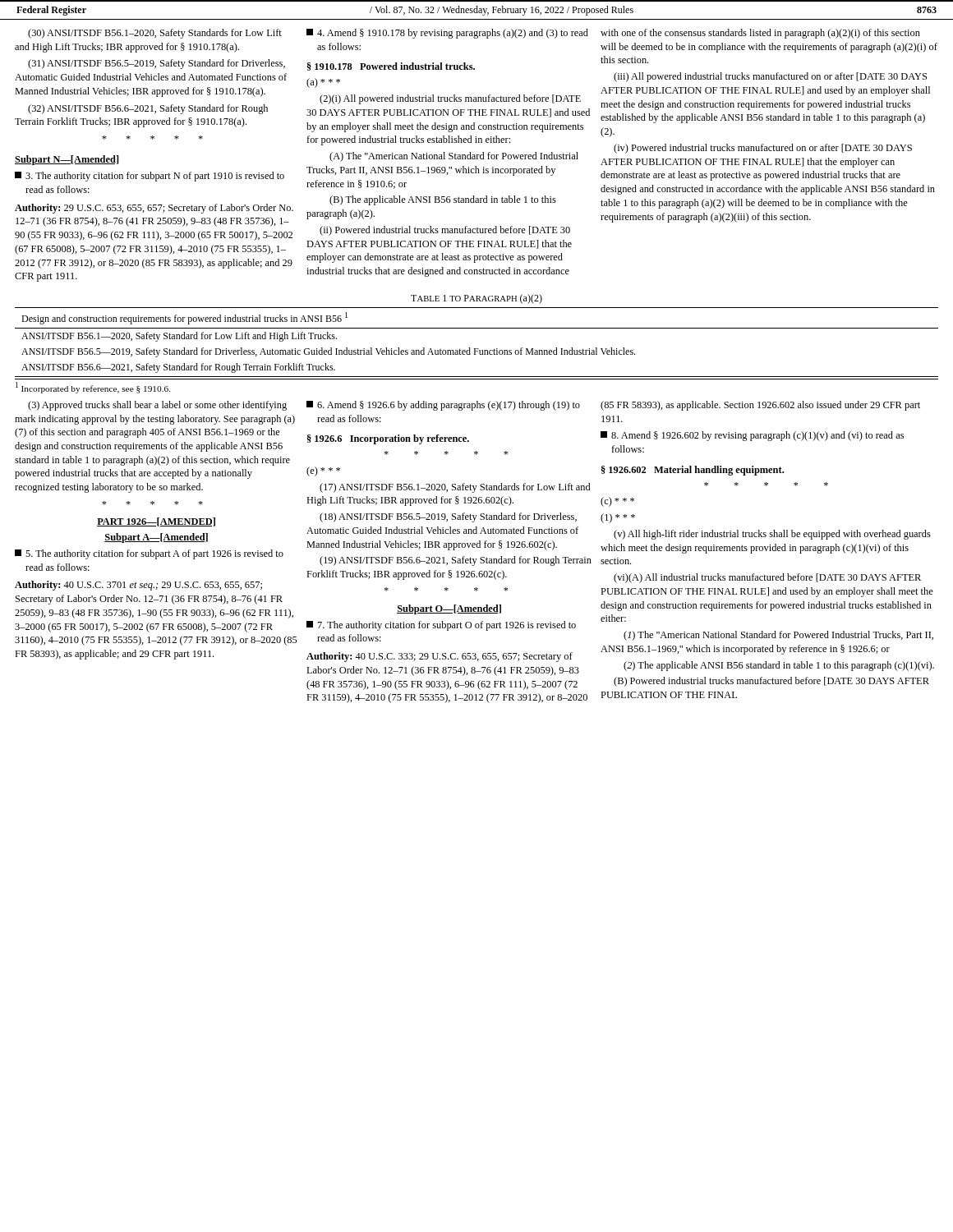The height and width of the screenshot is (1232, 953).
Task: Navigate to the text block starting "3. The authority citation for subpart N"
Action: [x=156, y=183]
